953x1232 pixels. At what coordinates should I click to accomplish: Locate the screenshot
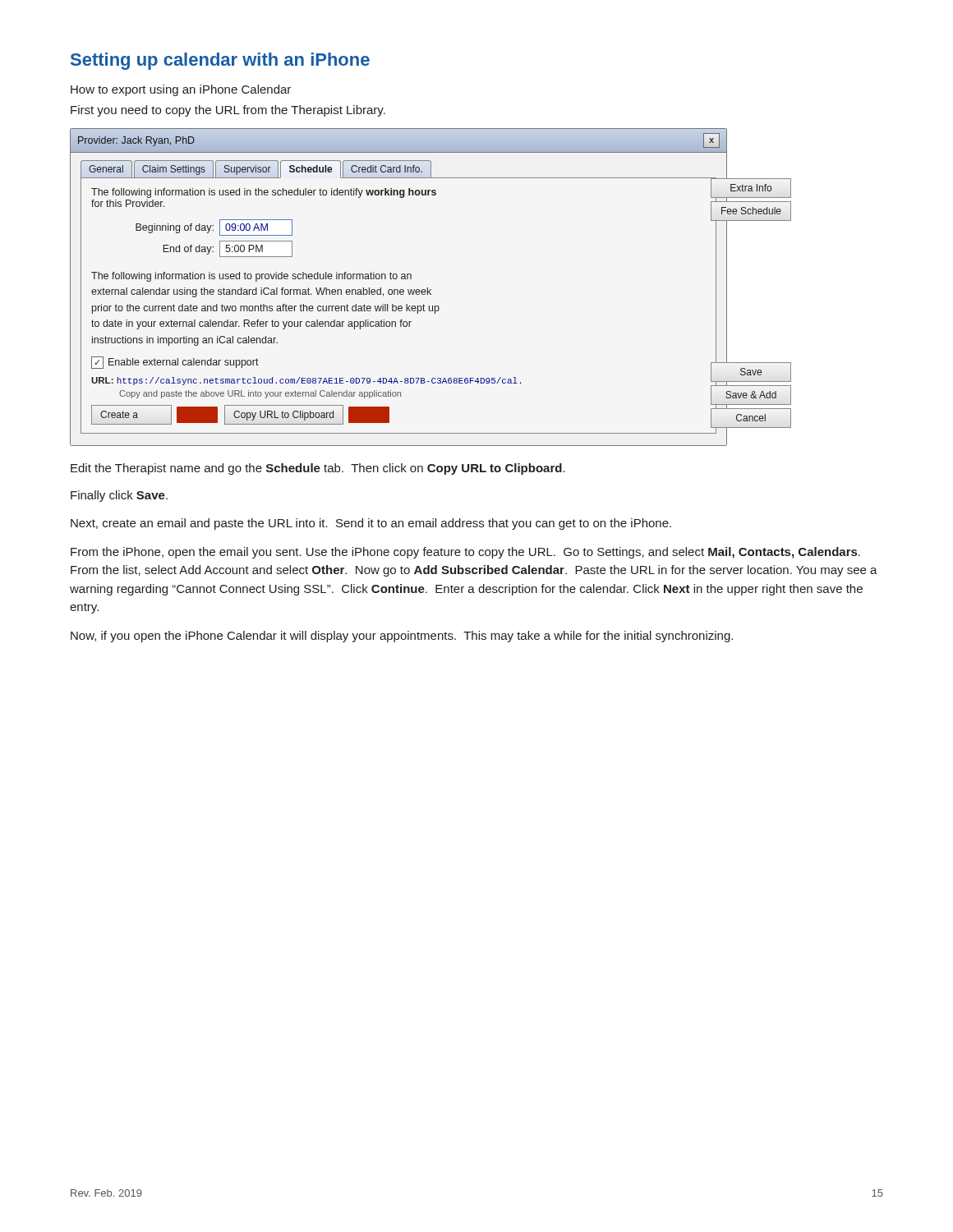pos(398,287)
